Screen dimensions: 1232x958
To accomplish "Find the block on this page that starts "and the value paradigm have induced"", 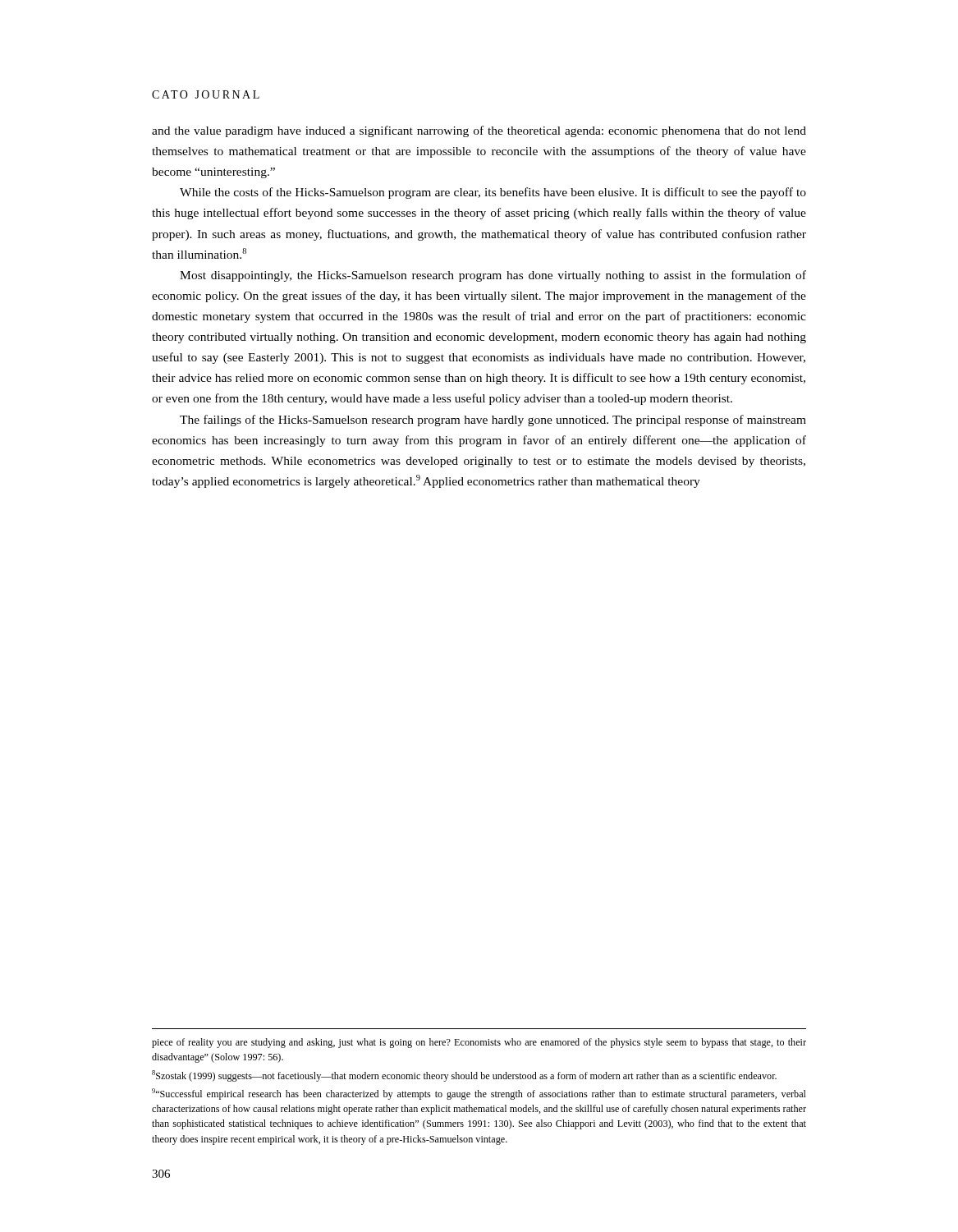I will [479, 305].
